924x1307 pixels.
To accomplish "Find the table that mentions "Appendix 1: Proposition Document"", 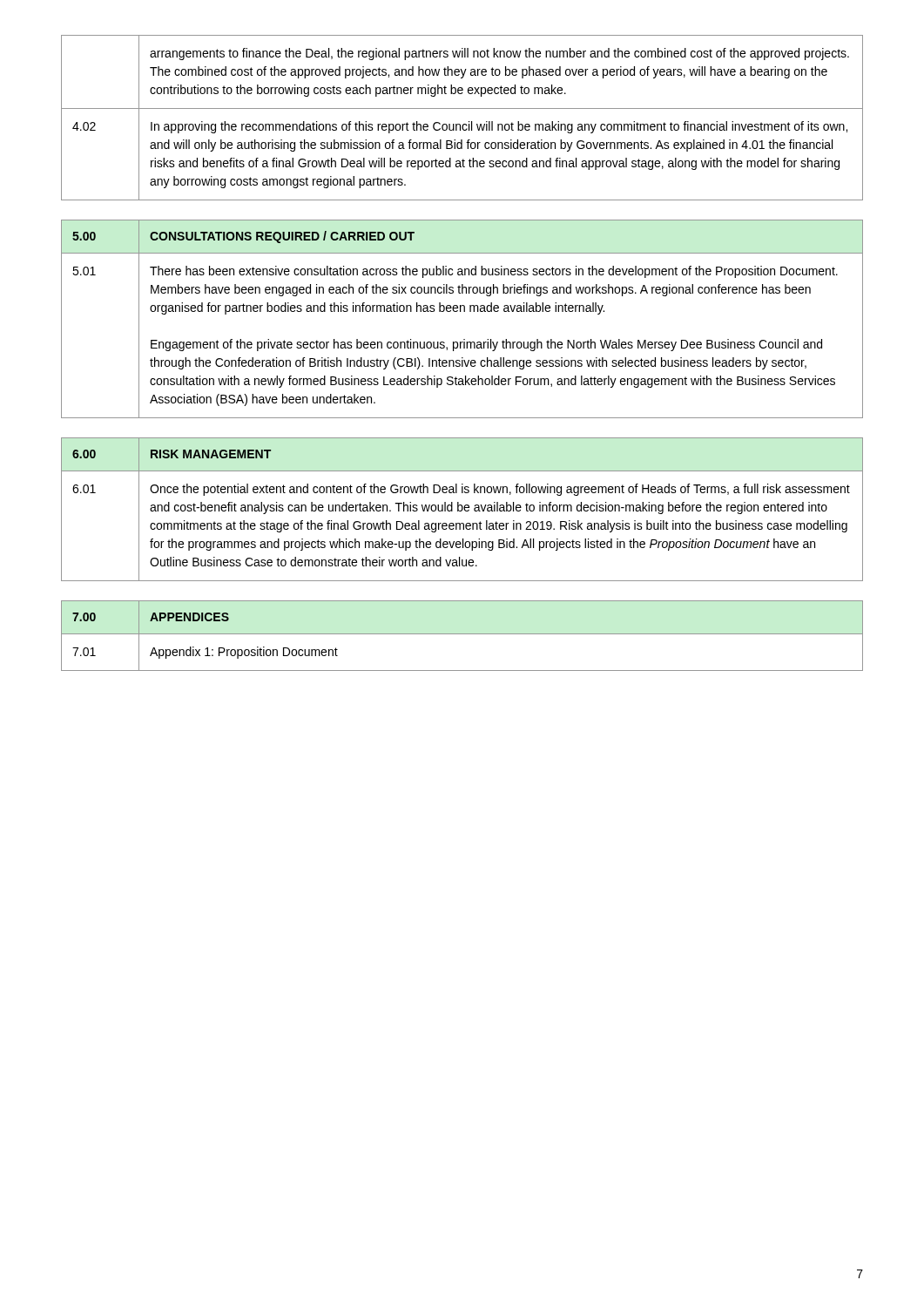I will tap(462, 636).
